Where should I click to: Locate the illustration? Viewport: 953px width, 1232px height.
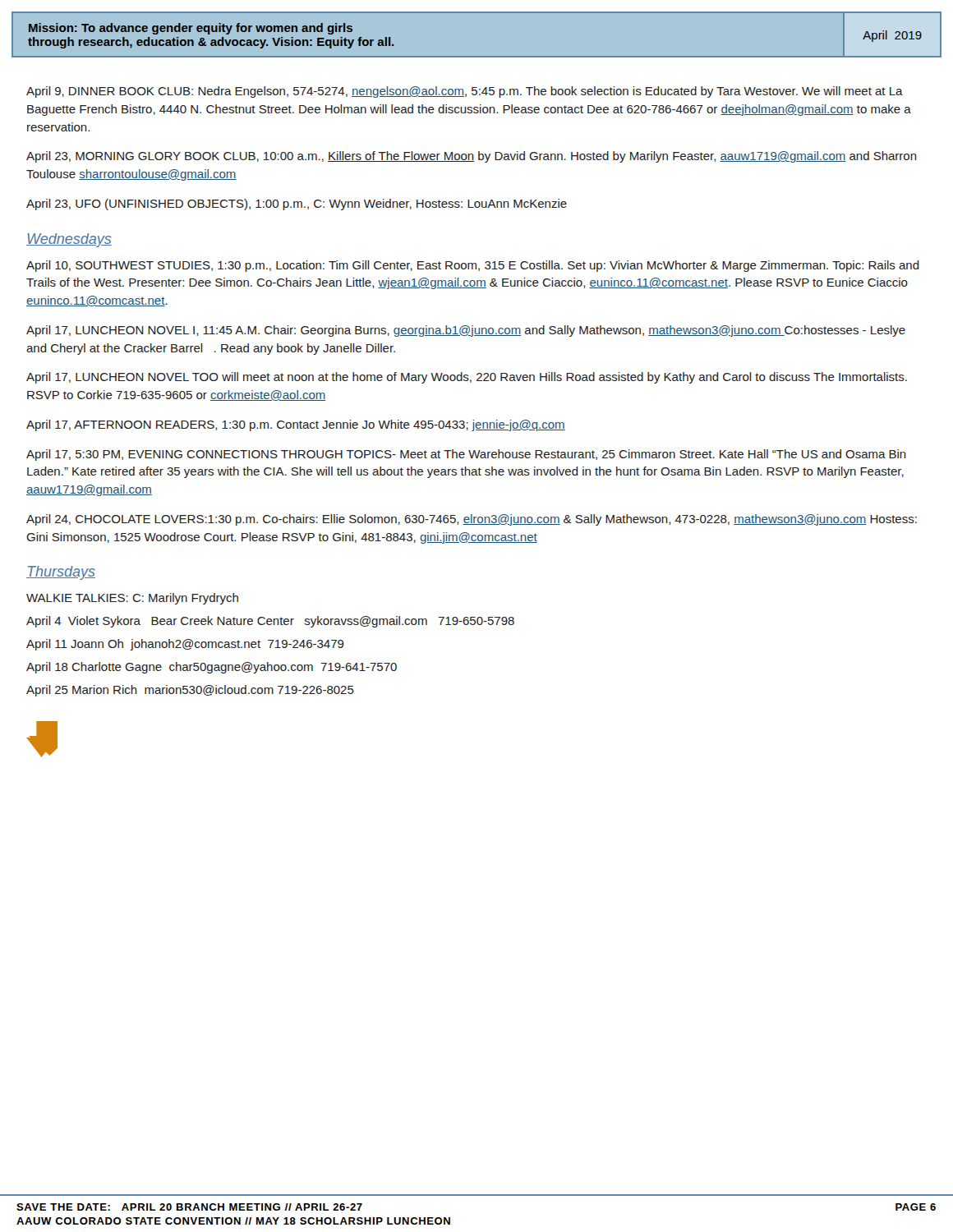[x=476, y=741]
